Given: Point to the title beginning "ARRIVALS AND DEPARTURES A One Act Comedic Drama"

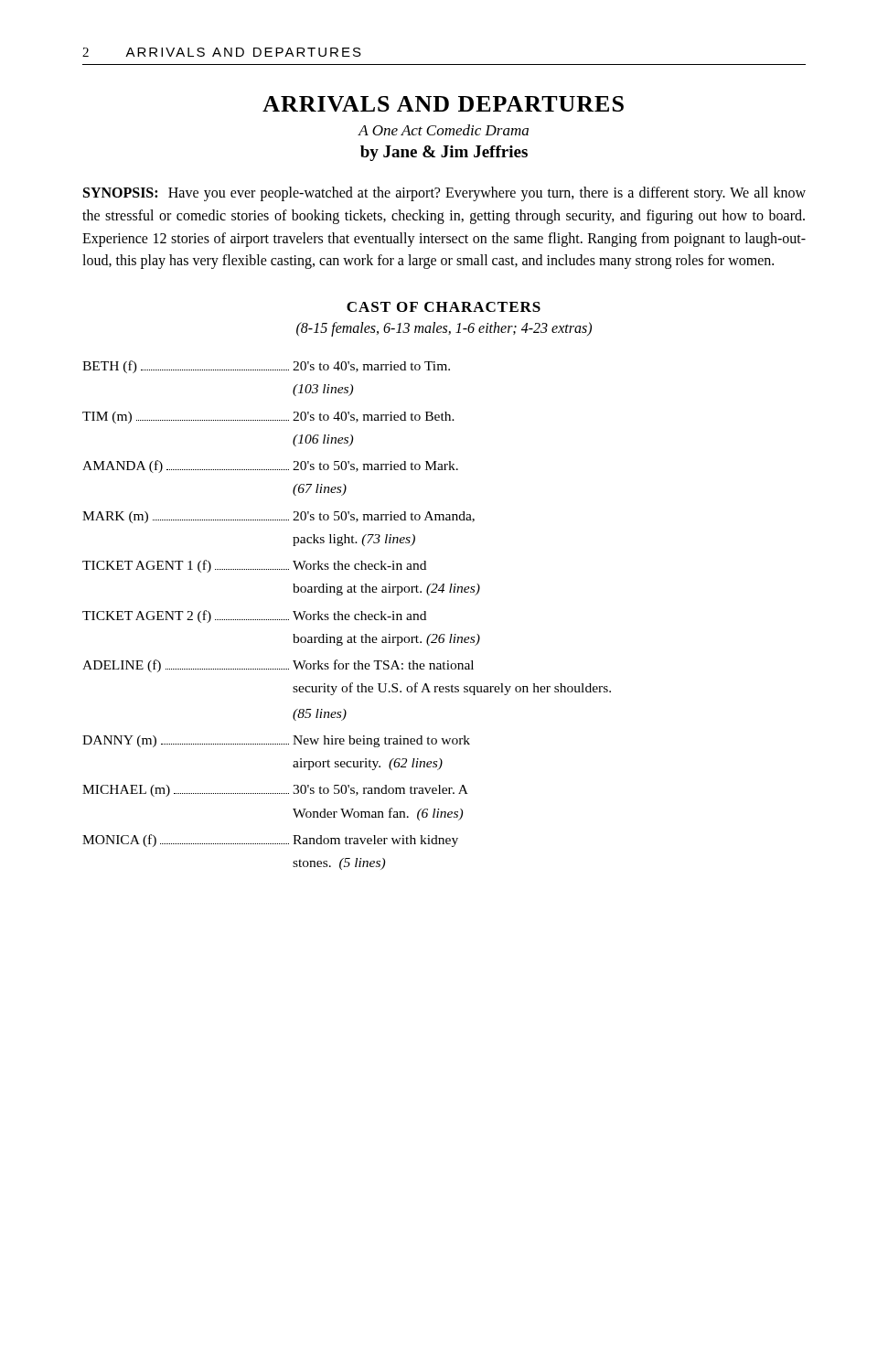Looking at the screenshot, I should pos(444,126).
